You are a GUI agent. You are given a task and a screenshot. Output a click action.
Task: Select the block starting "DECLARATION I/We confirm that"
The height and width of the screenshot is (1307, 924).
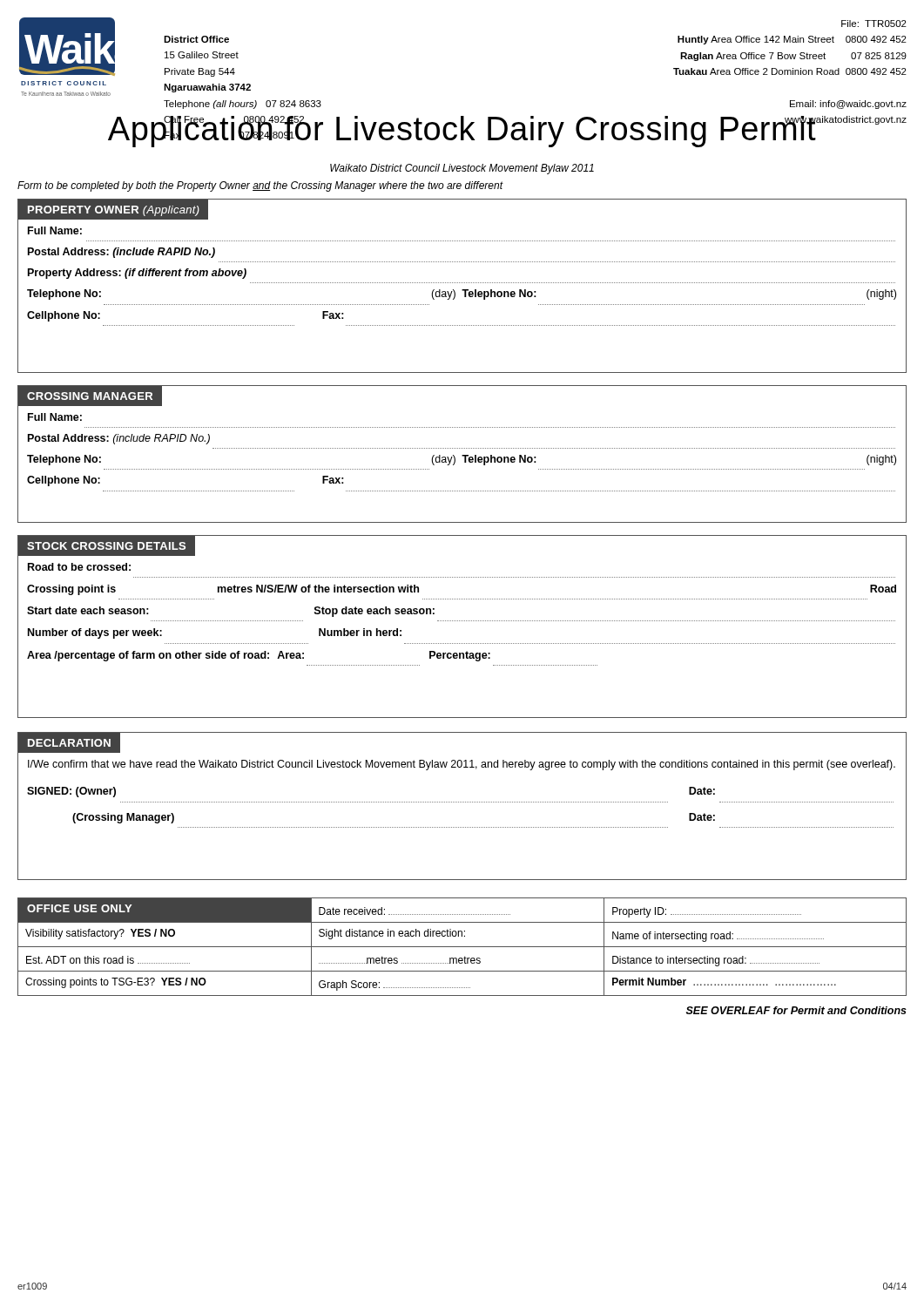69,743
